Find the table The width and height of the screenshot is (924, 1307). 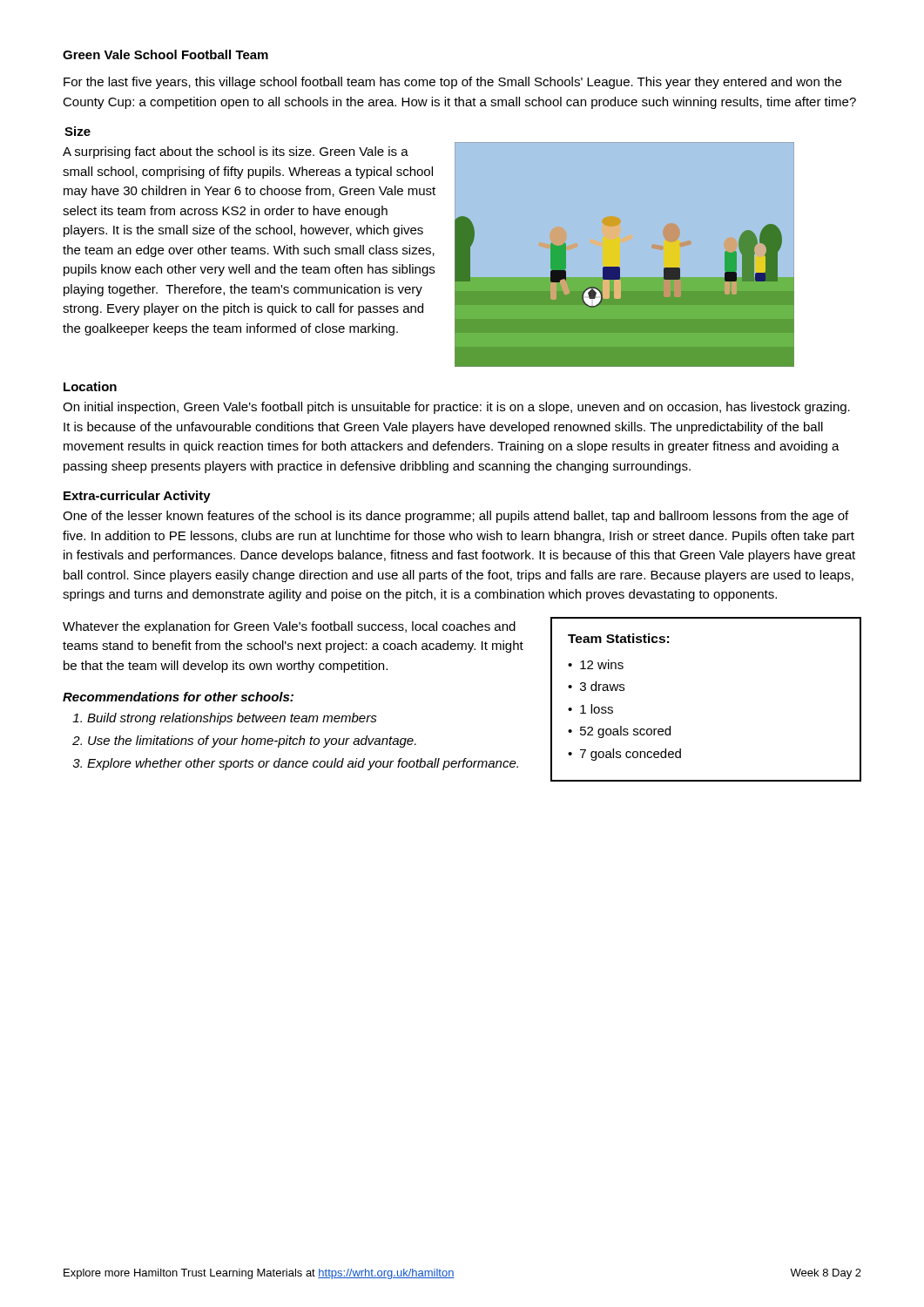click(x=706, y=699)
